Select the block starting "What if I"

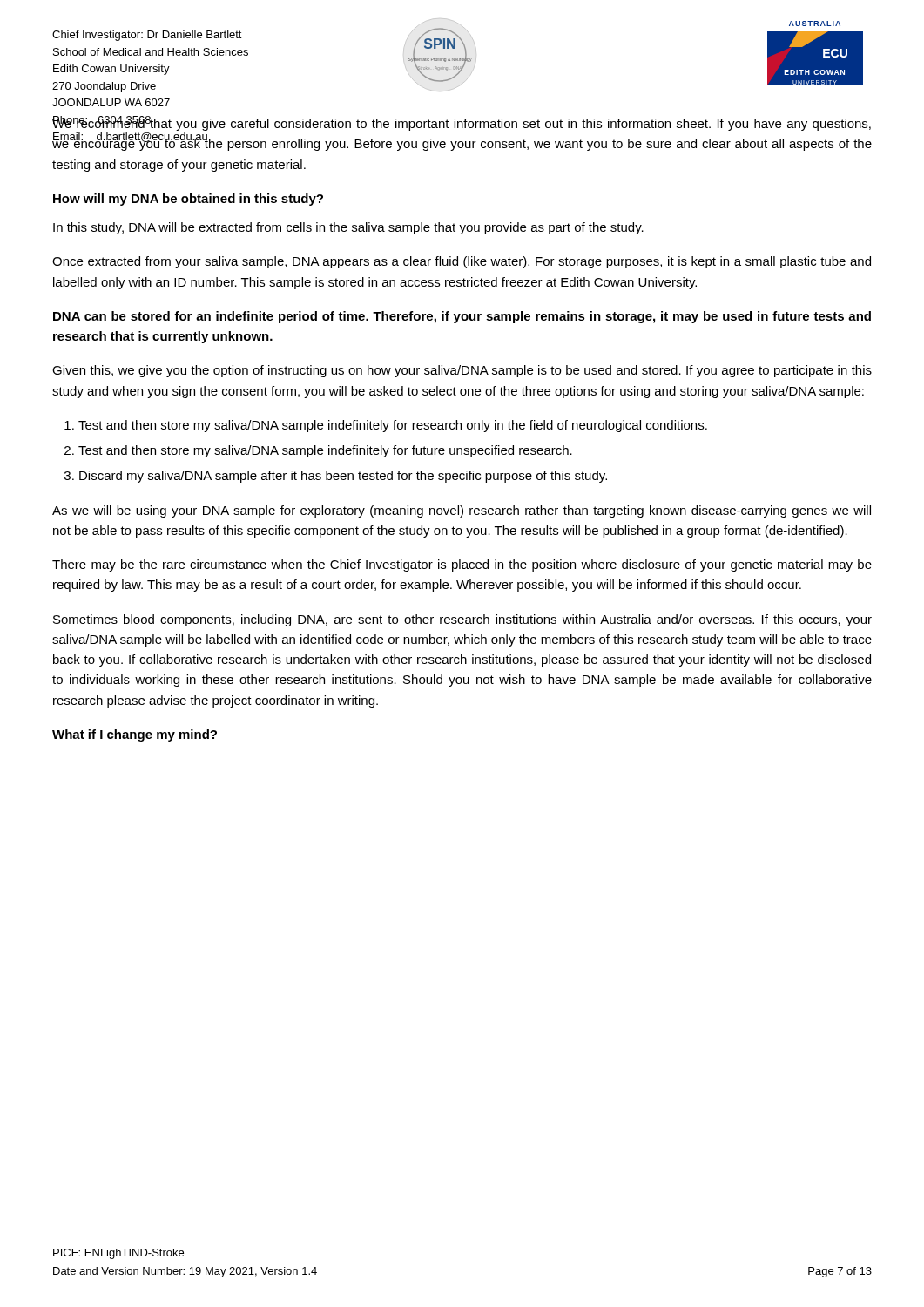[x=135, y=734]
